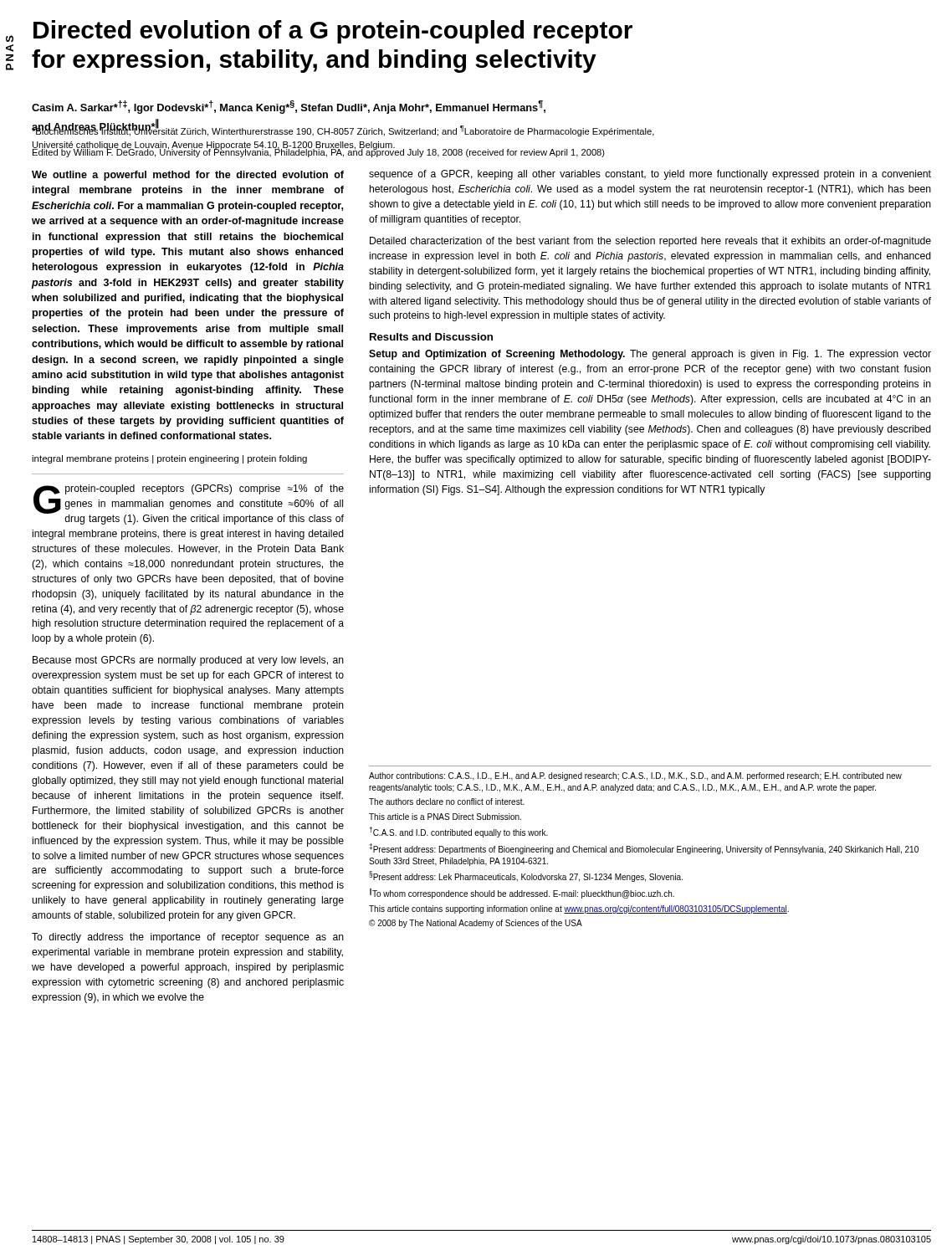Select the footnote that says "© 2008 by The"
This screenshot has width=952, height=1255.
(475, 923)
